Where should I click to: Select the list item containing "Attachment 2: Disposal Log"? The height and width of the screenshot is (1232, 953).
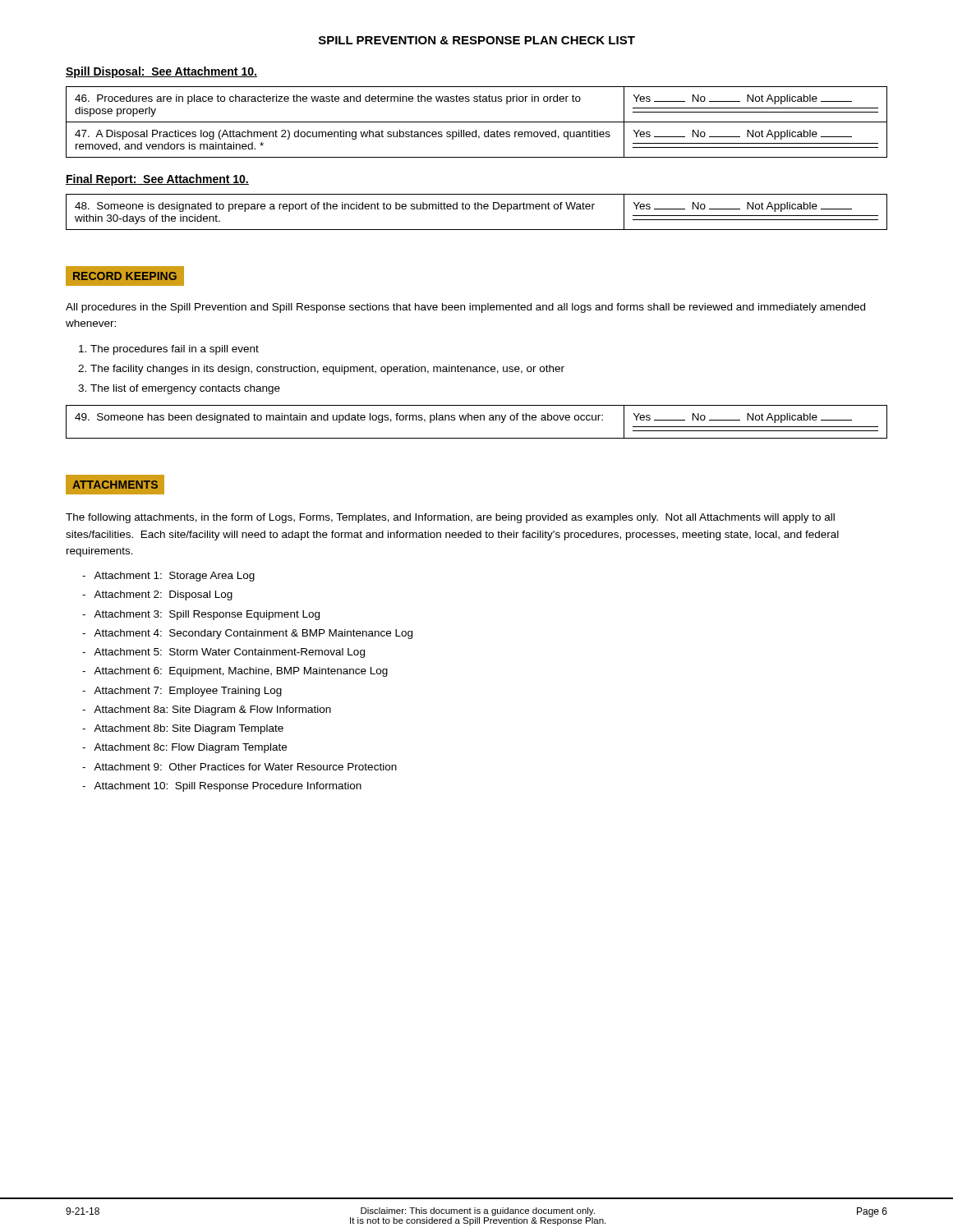pyautogui.click(x=163, y=594)
